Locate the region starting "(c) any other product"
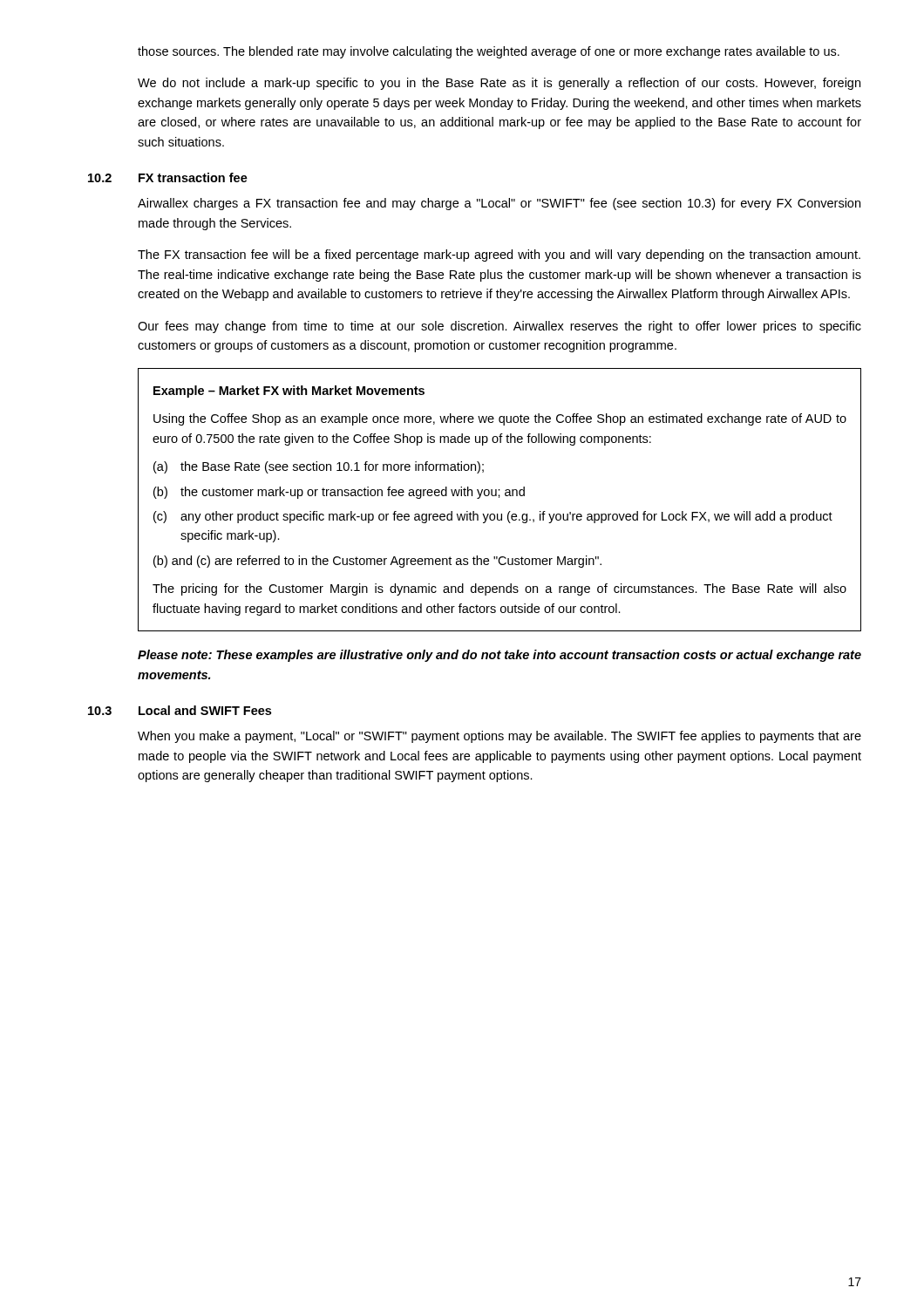 tap(499, 526)
